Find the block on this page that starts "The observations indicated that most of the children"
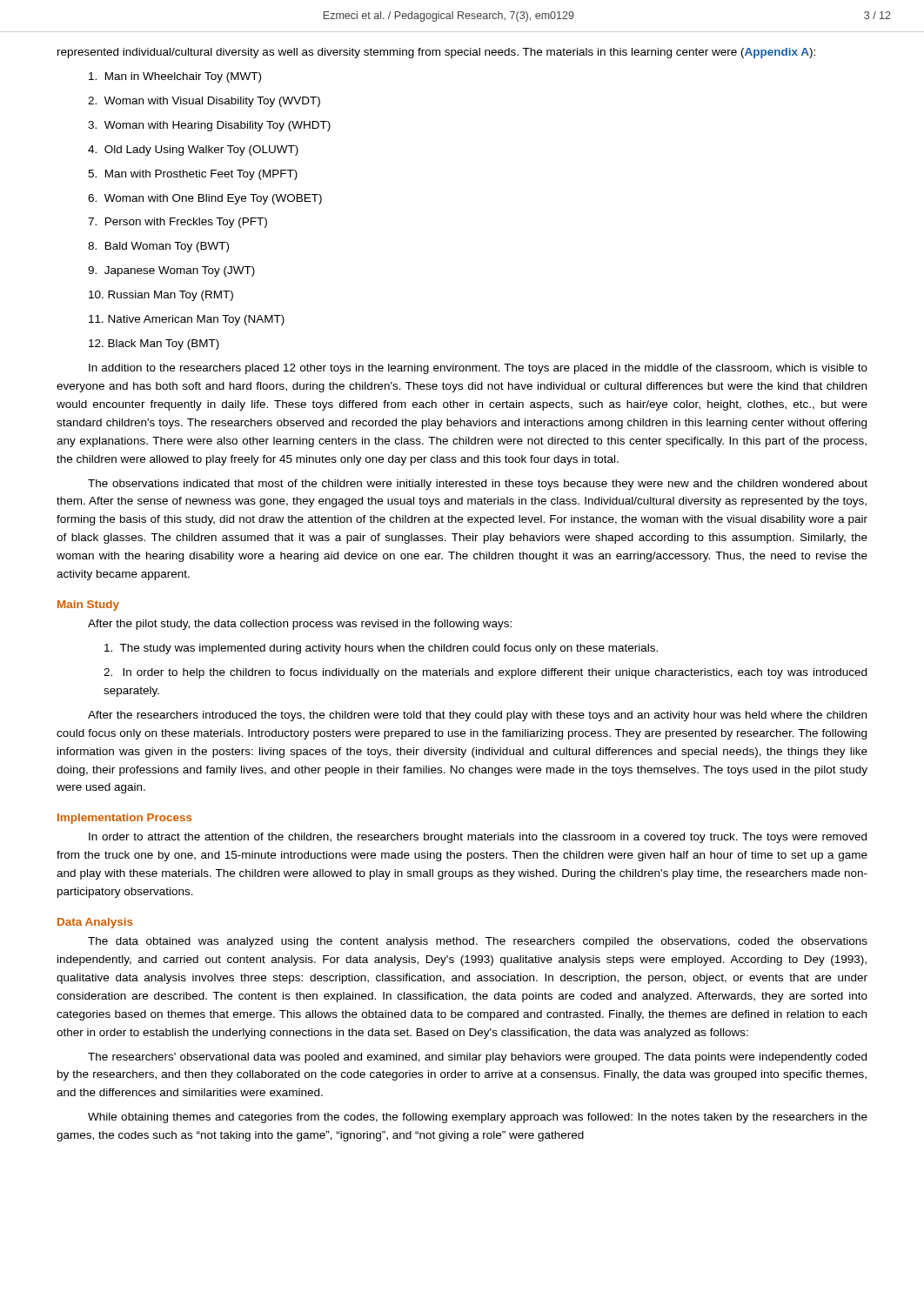Image resolution: width=924 pixels, height=1305 pixels. [462, 528]
